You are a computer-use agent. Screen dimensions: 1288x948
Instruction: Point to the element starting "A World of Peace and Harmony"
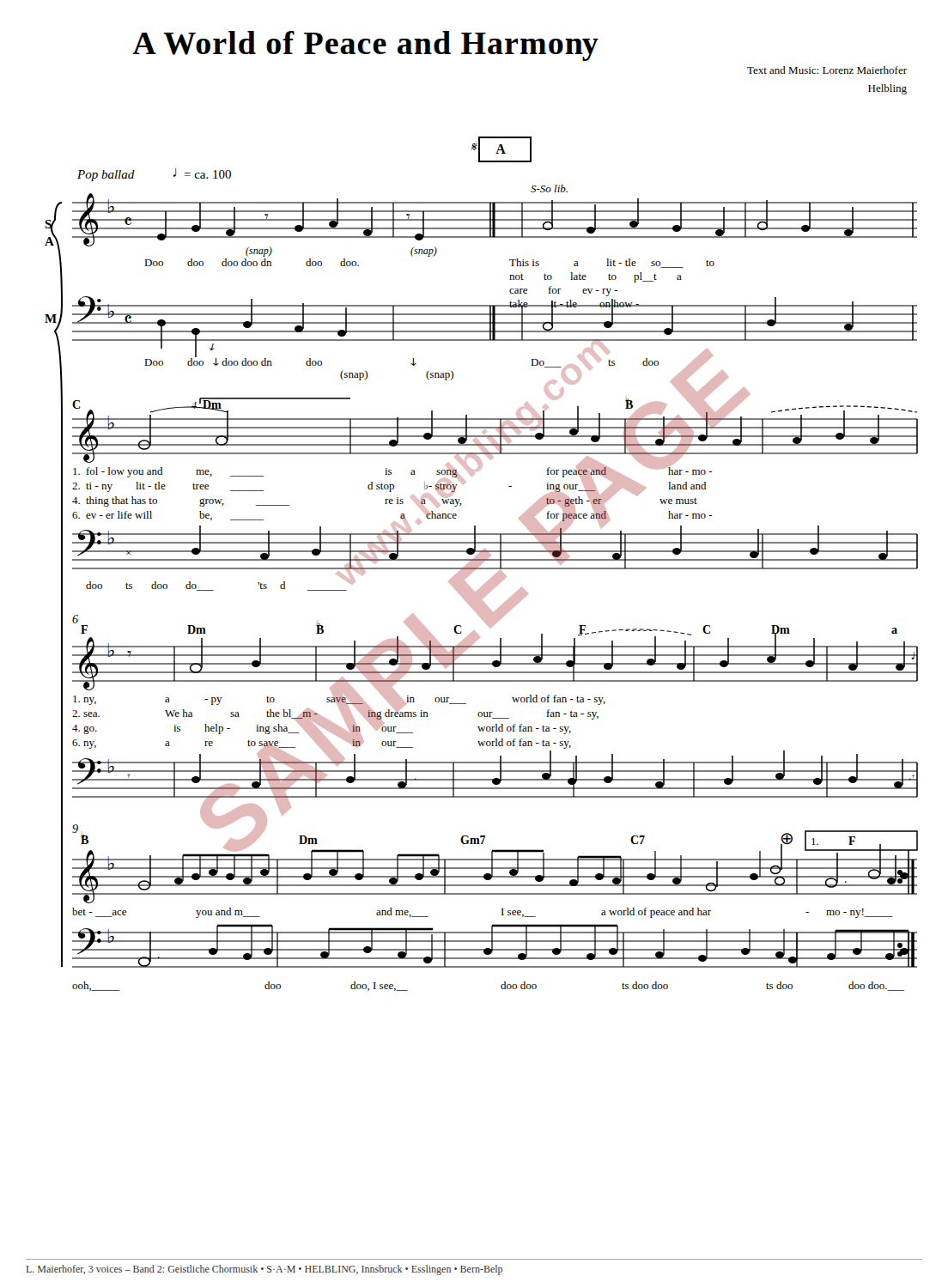(x=365, y=43)
